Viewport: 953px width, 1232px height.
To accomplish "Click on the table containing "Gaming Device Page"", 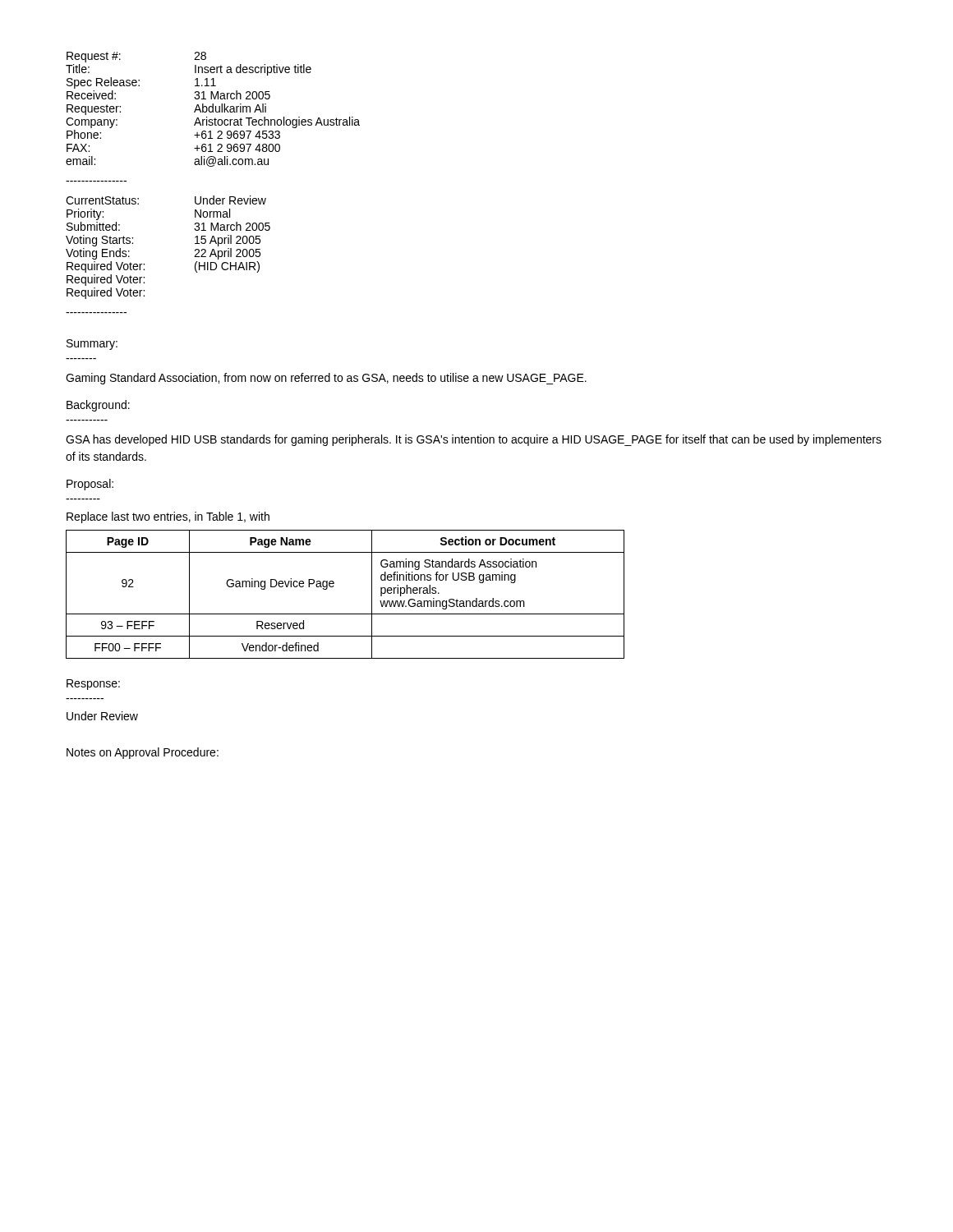I will [x=476, y=594].
